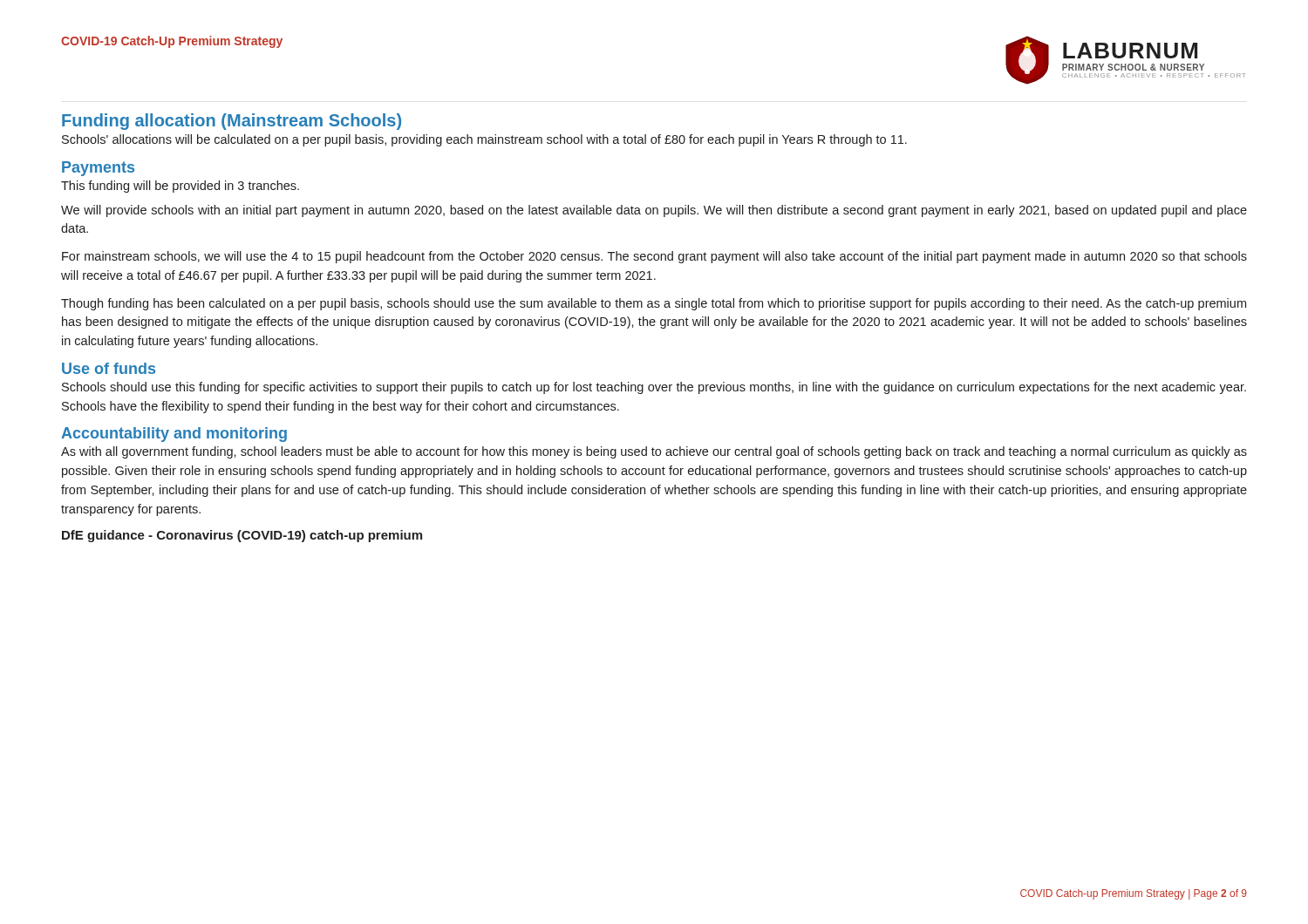Click where it says "Use of funds"
The height and width of the screenshot is (924, 1308).
click(x=109, y=369)
